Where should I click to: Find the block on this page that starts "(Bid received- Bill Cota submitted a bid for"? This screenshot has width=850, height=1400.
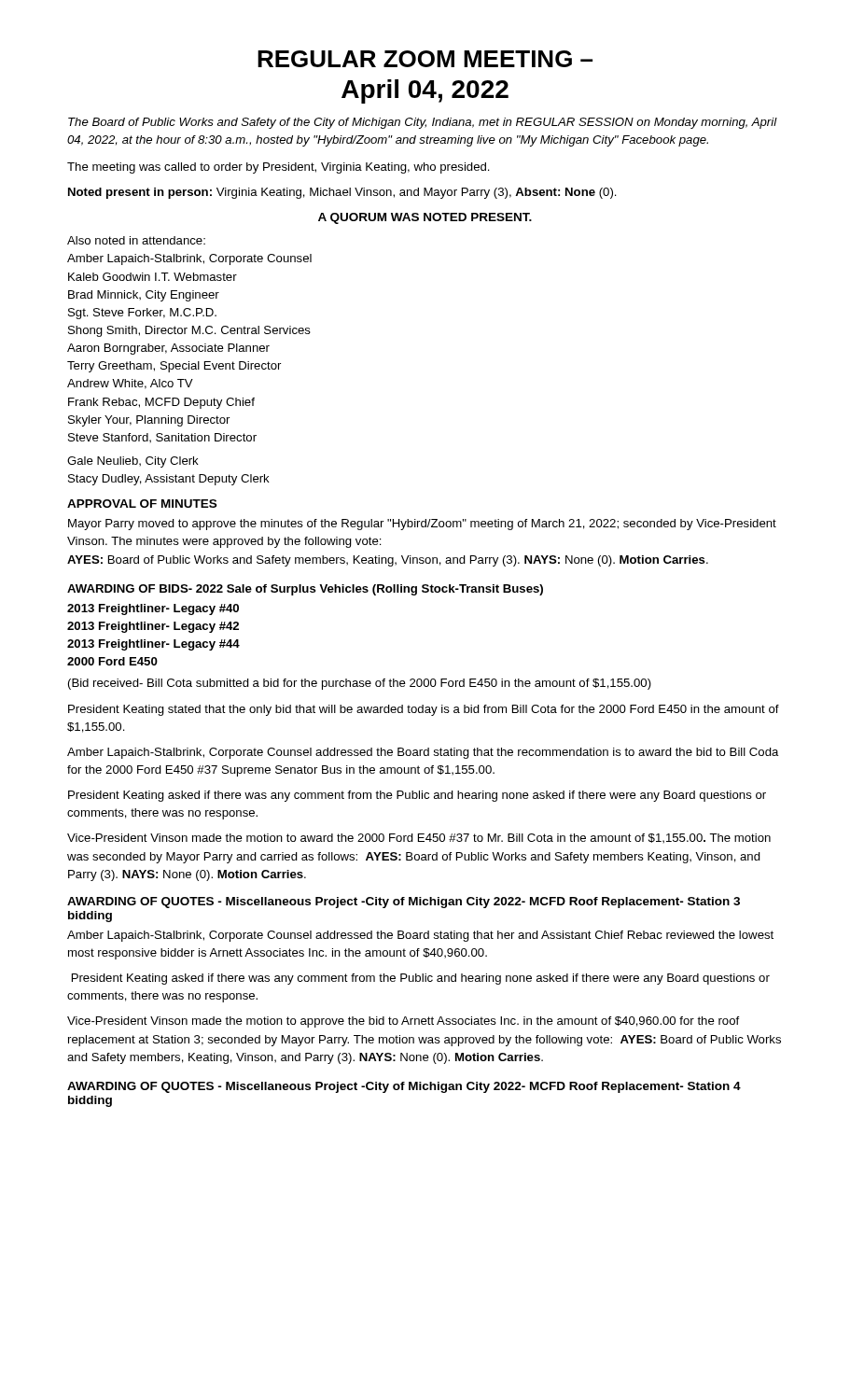(x=359, y=683)
